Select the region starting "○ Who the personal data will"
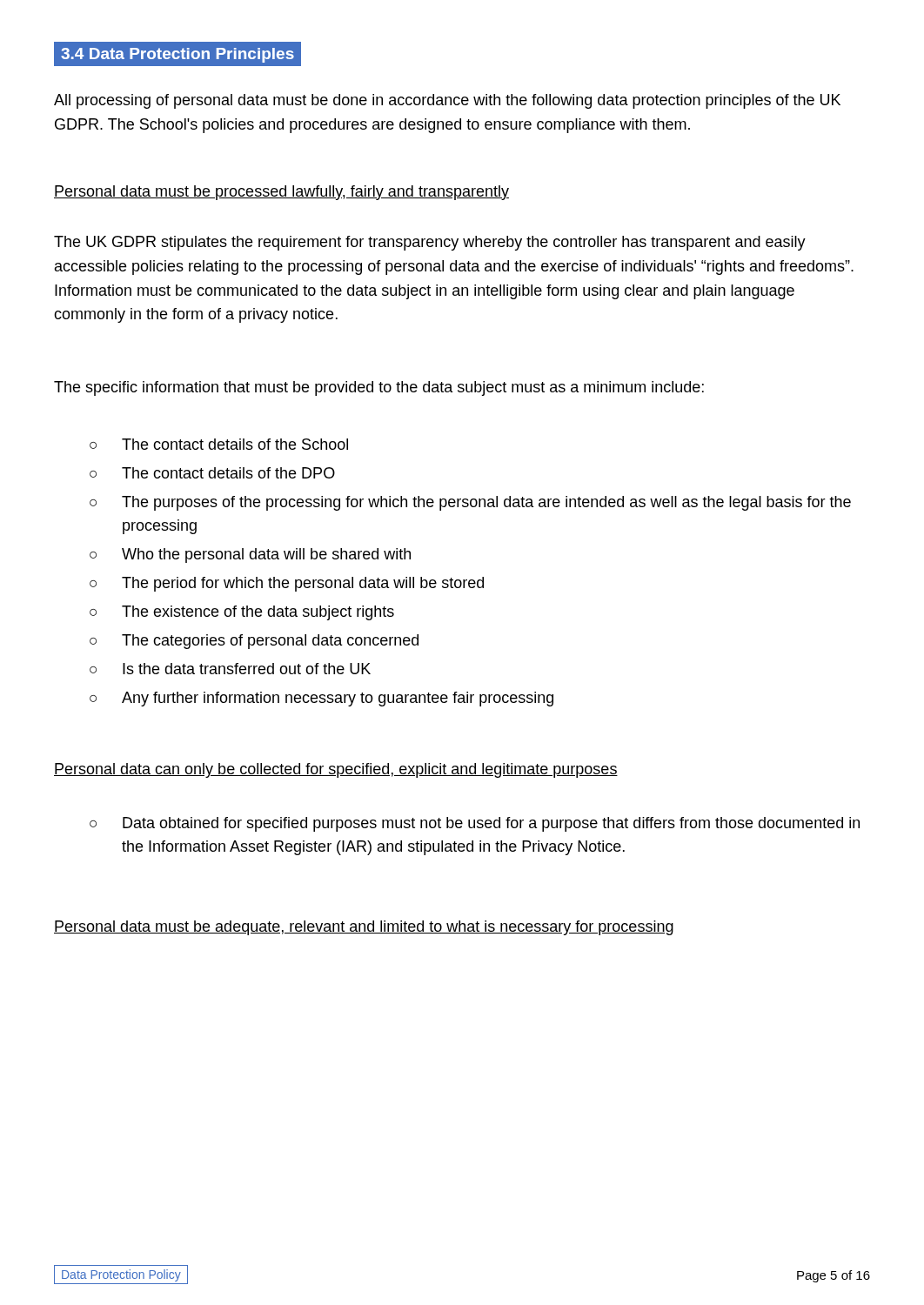The width and height of the screenshot is (924, 1305). pyautogui.click(x=250, y=555)
